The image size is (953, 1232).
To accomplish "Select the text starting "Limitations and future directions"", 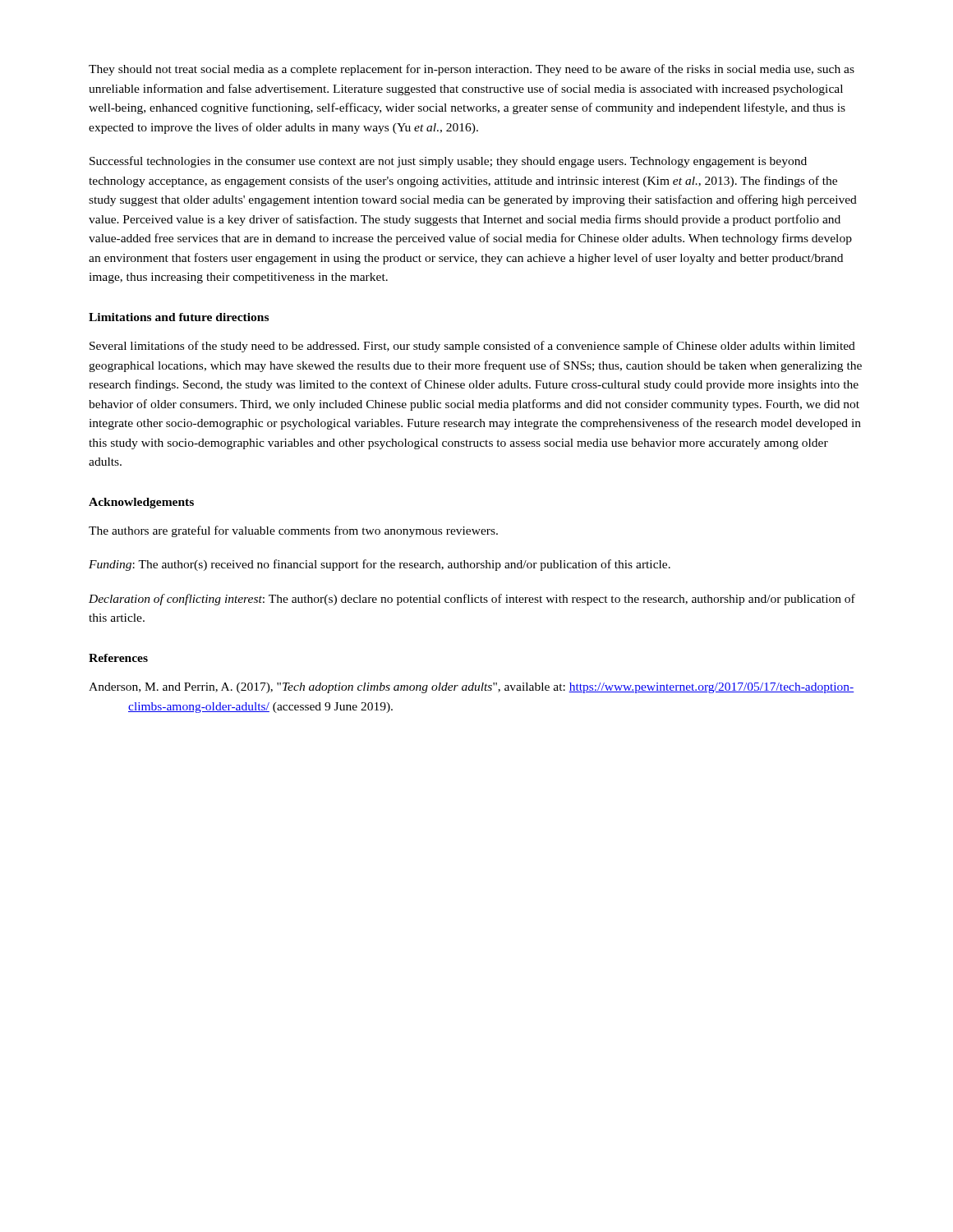I will (179, 317).
